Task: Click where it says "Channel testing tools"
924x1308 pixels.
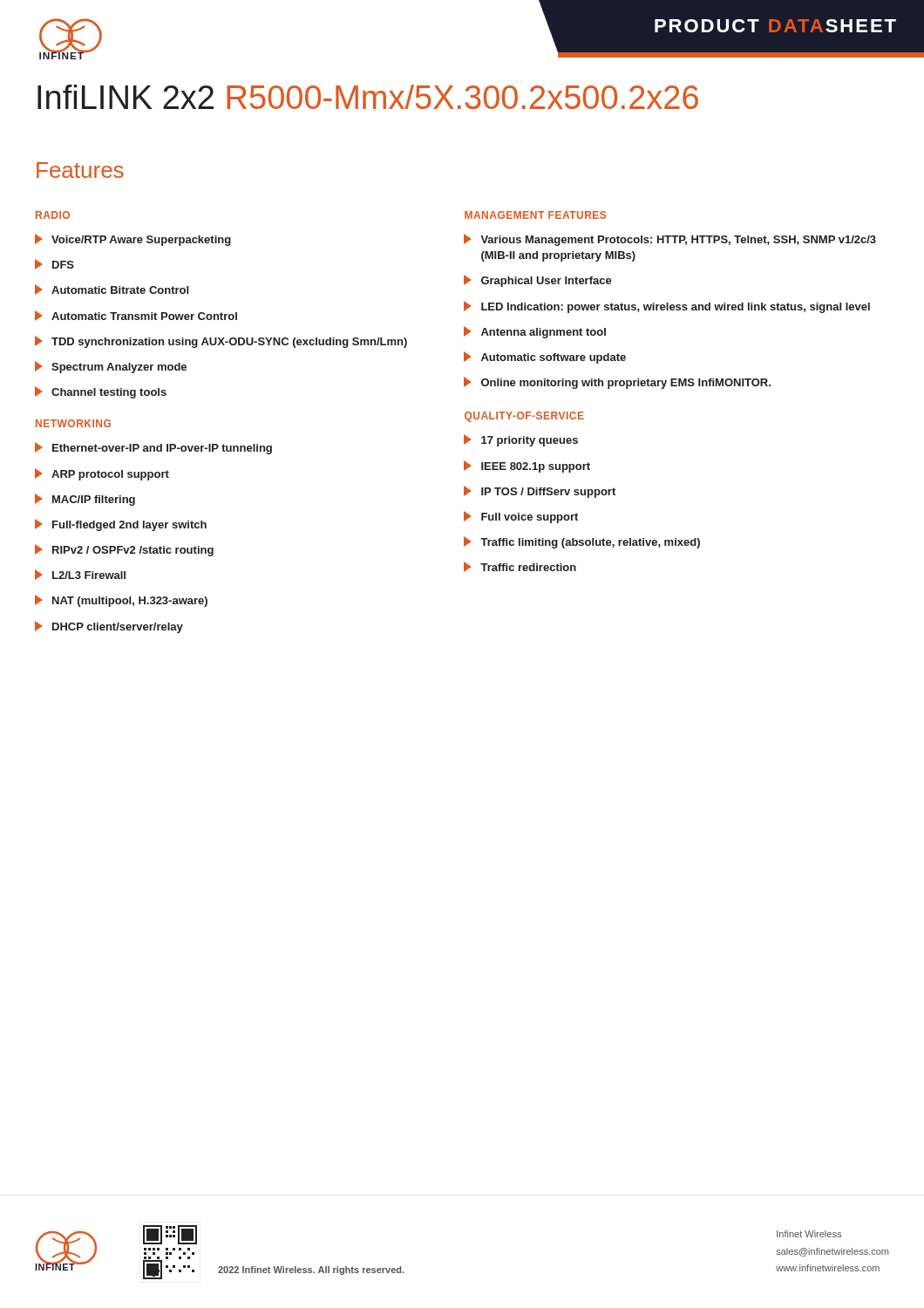Action: click(x=101, y=393)
